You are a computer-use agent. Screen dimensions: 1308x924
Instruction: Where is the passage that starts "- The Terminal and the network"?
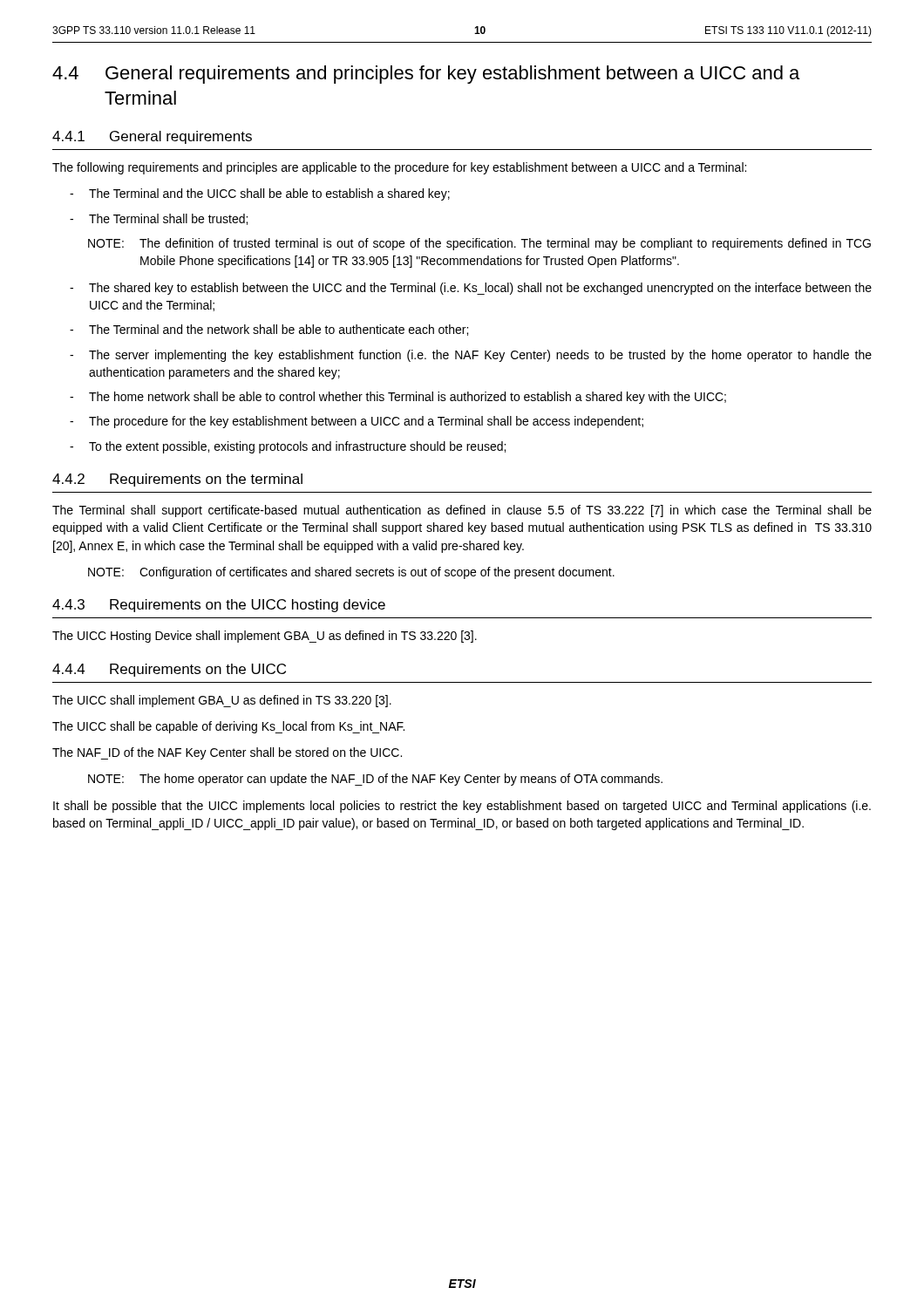[471, 330]
